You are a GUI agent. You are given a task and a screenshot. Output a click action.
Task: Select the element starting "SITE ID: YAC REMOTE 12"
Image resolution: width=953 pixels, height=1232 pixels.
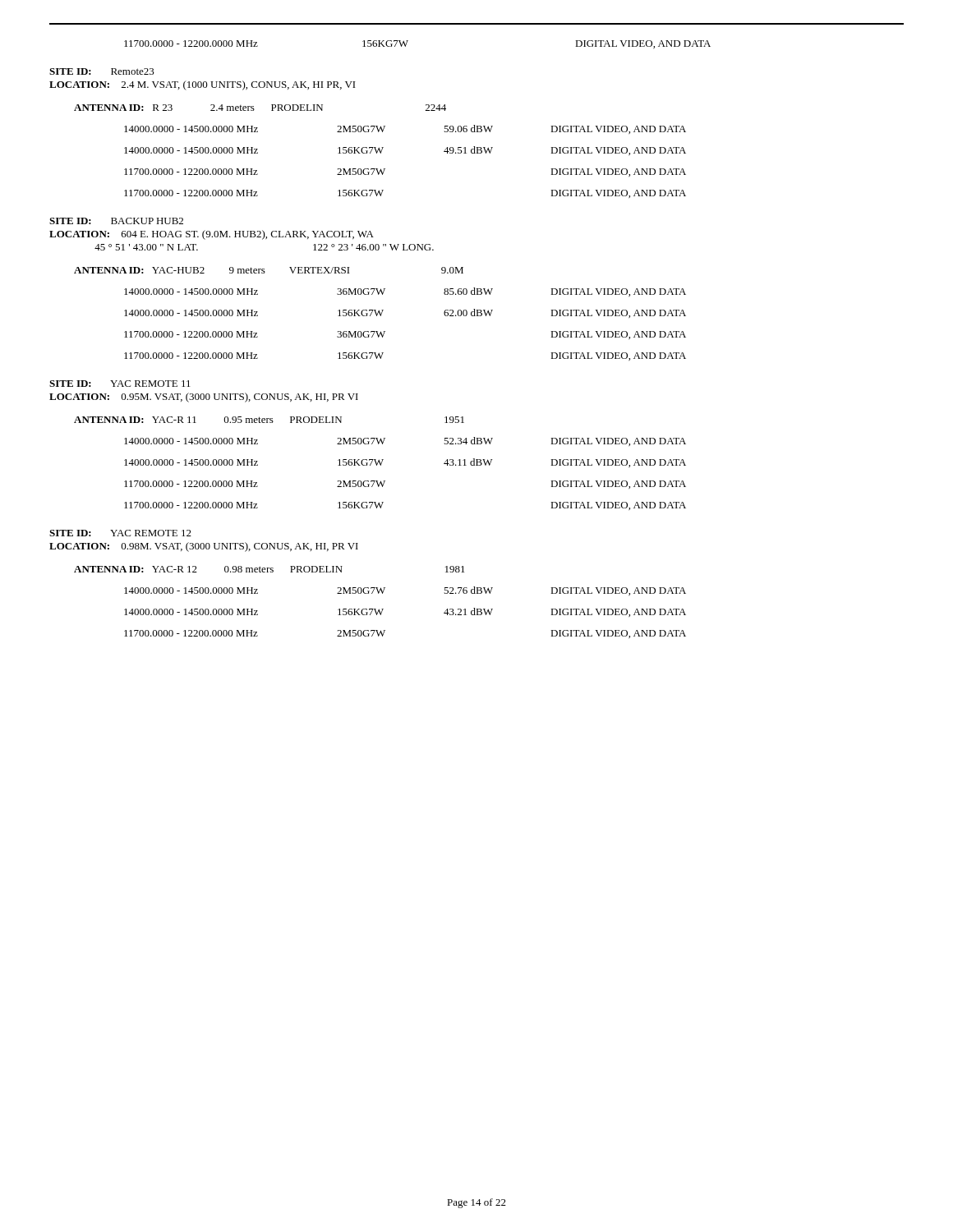point(120,533)
